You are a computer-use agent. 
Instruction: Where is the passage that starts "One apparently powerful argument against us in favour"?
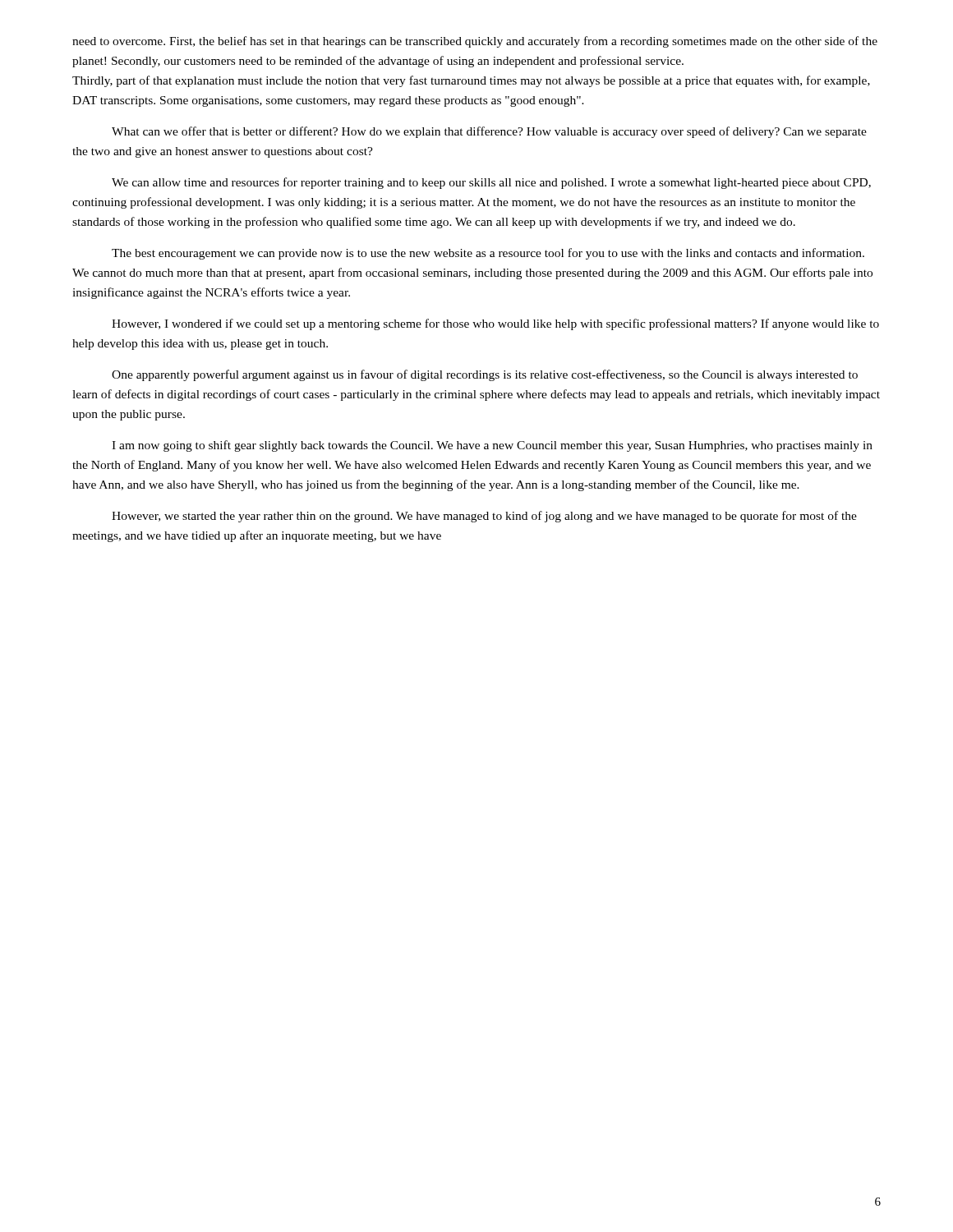coord(476,394)
